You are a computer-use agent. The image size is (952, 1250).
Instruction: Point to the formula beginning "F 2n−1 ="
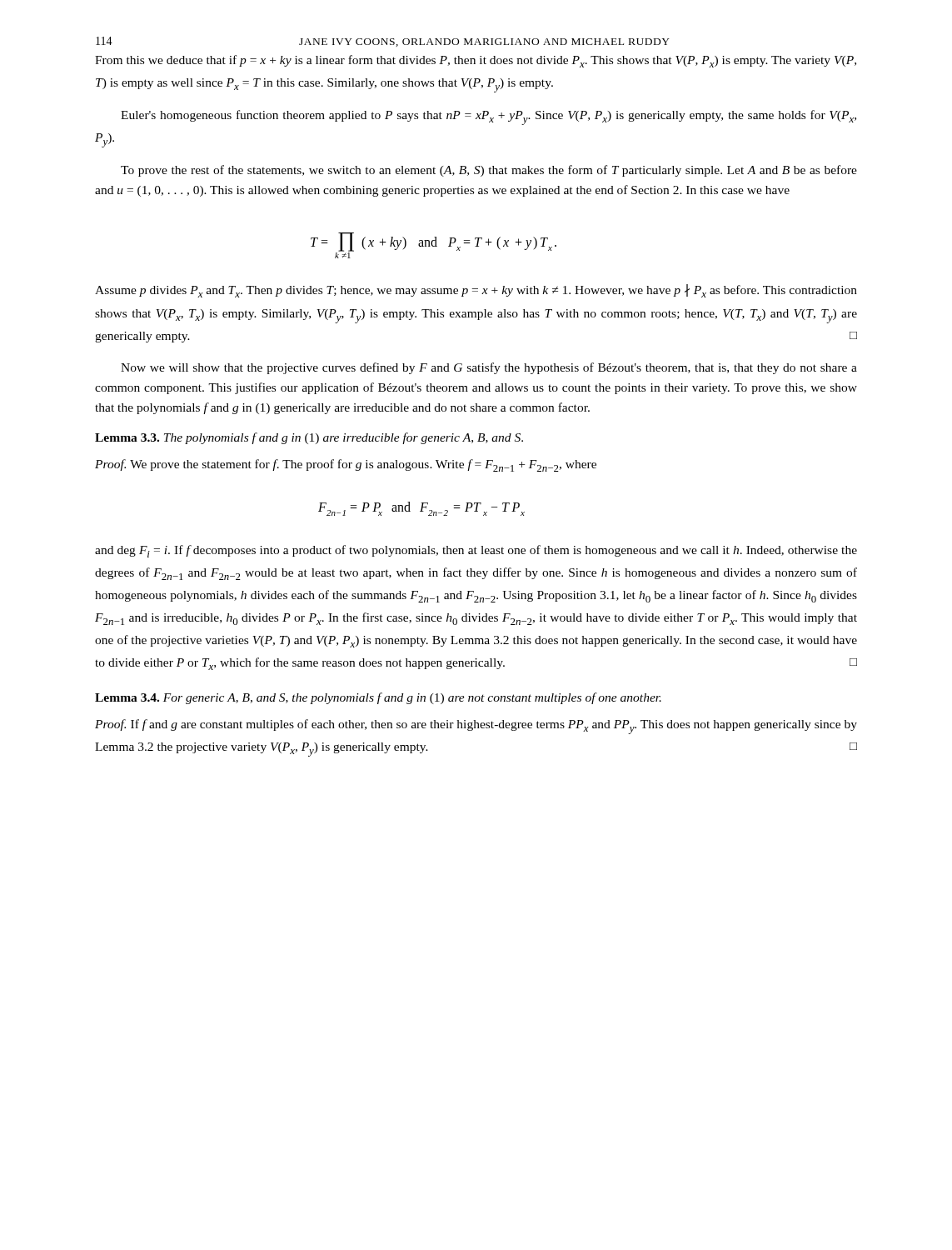pos(476,508)
